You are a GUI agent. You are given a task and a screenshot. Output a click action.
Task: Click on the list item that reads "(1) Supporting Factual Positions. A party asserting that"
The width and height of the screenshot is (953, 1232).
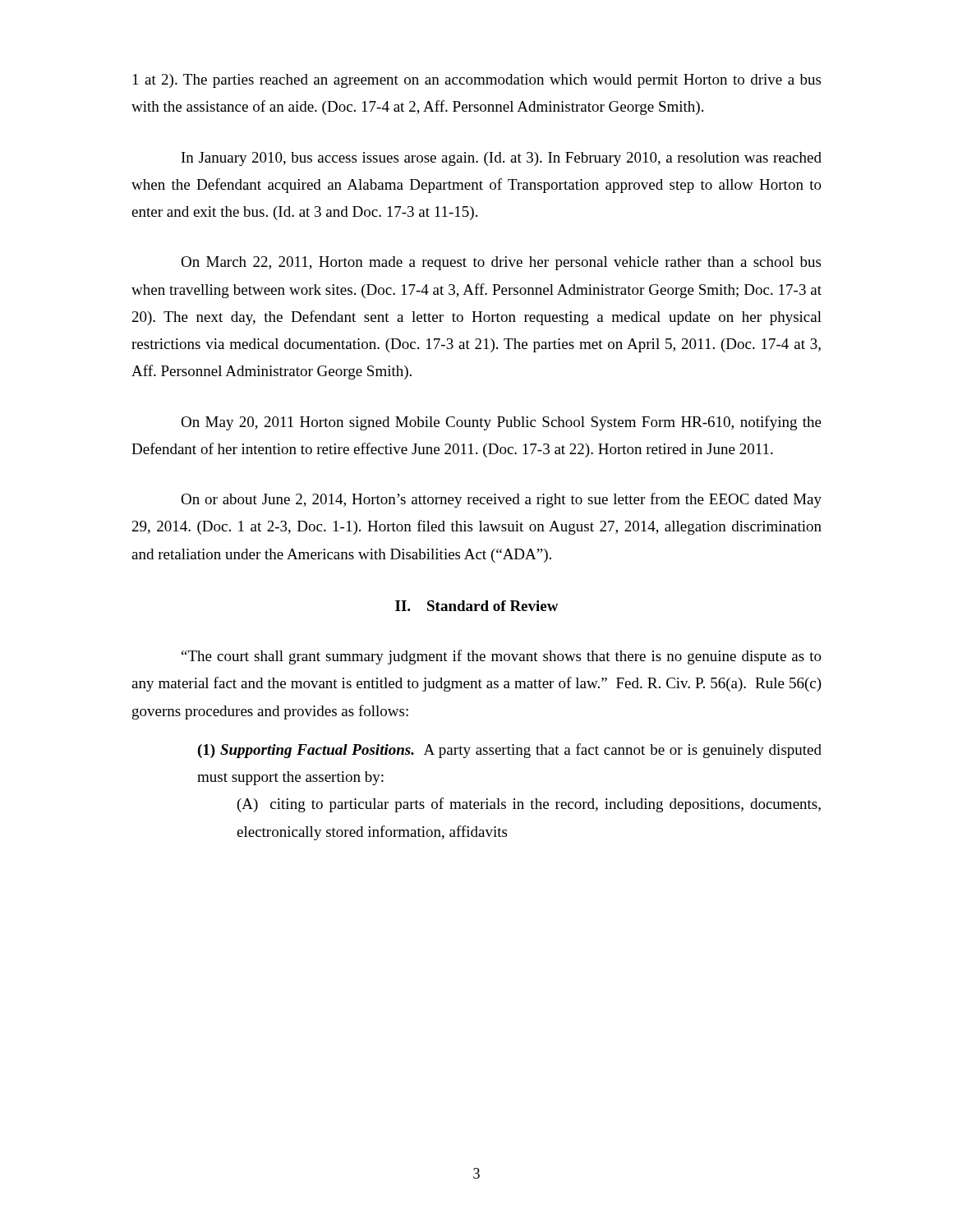pos(509,793)
